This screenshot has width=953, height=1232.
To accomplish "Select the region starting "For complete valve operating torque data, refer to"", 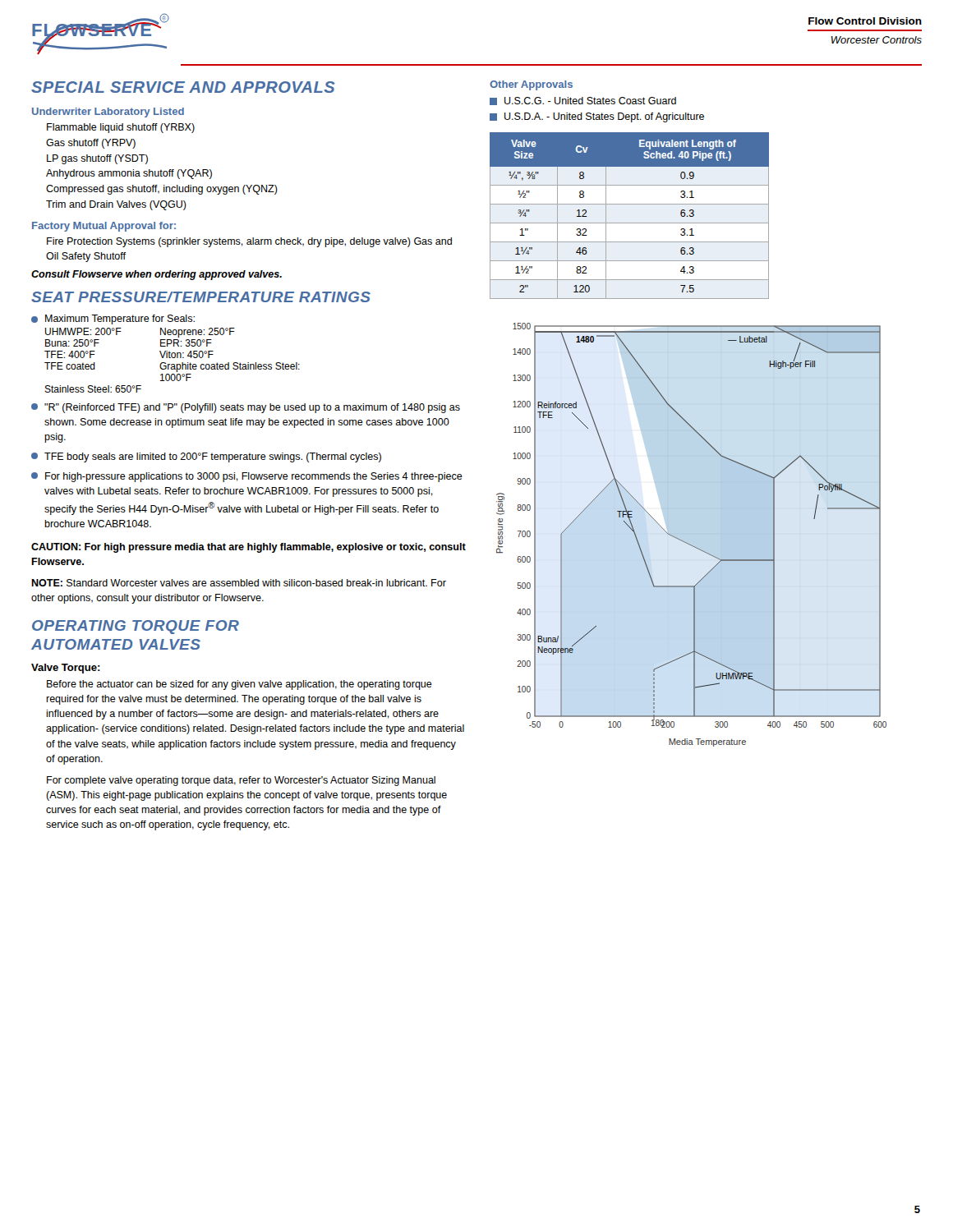I will 247,802.
